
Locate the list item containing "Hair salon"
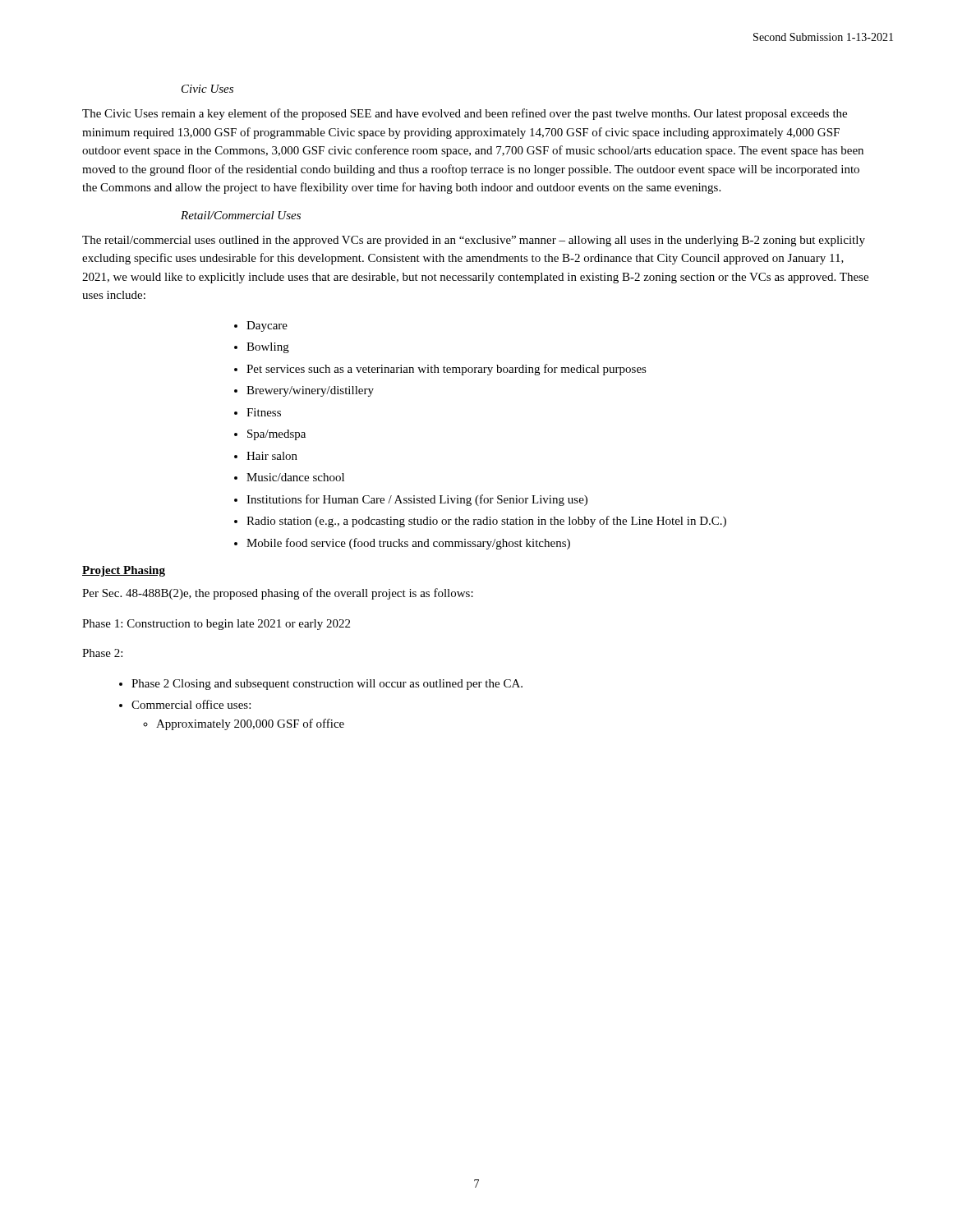272,455
